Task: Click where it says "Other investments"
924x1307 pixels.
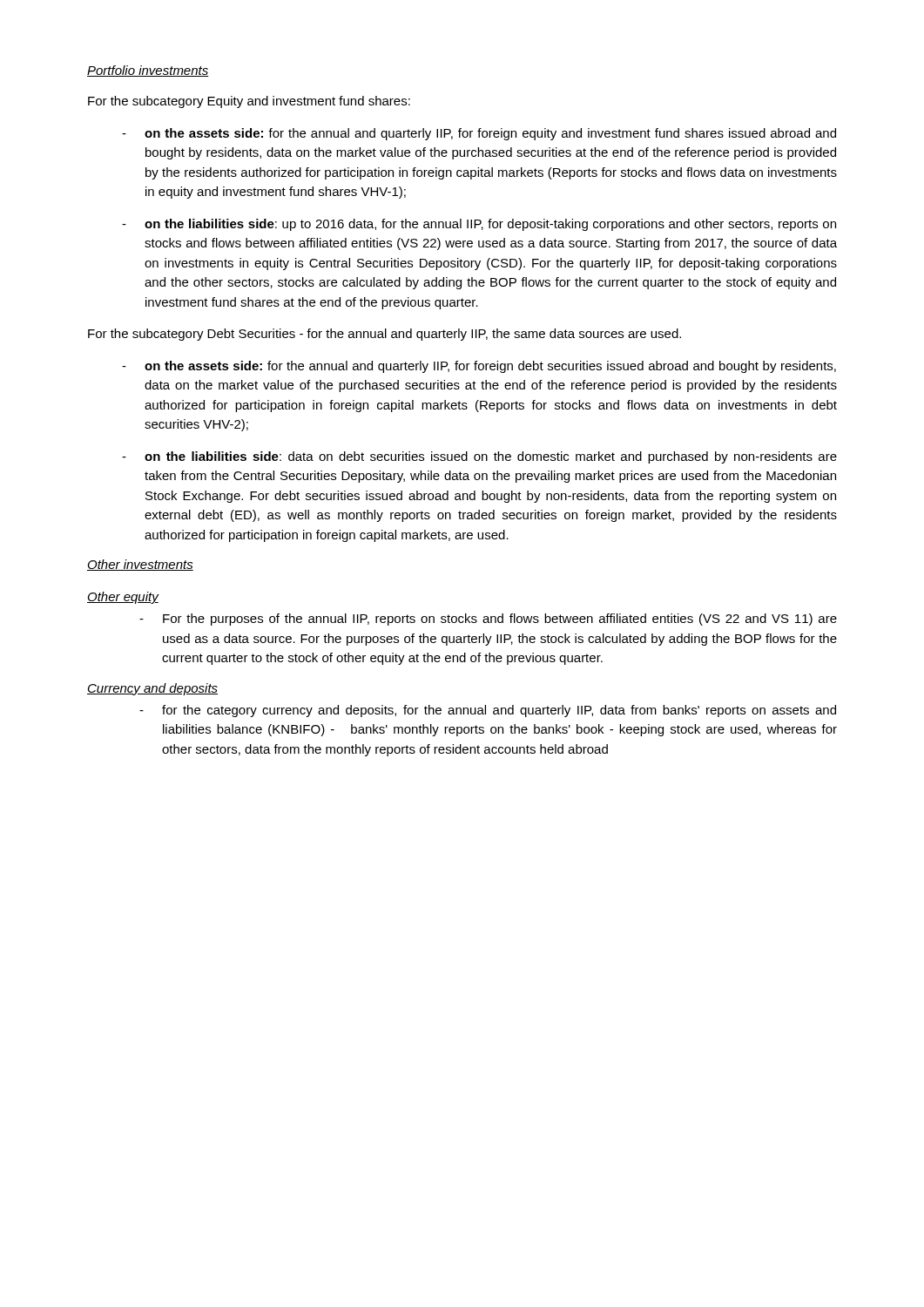Action: coord(140,564)
